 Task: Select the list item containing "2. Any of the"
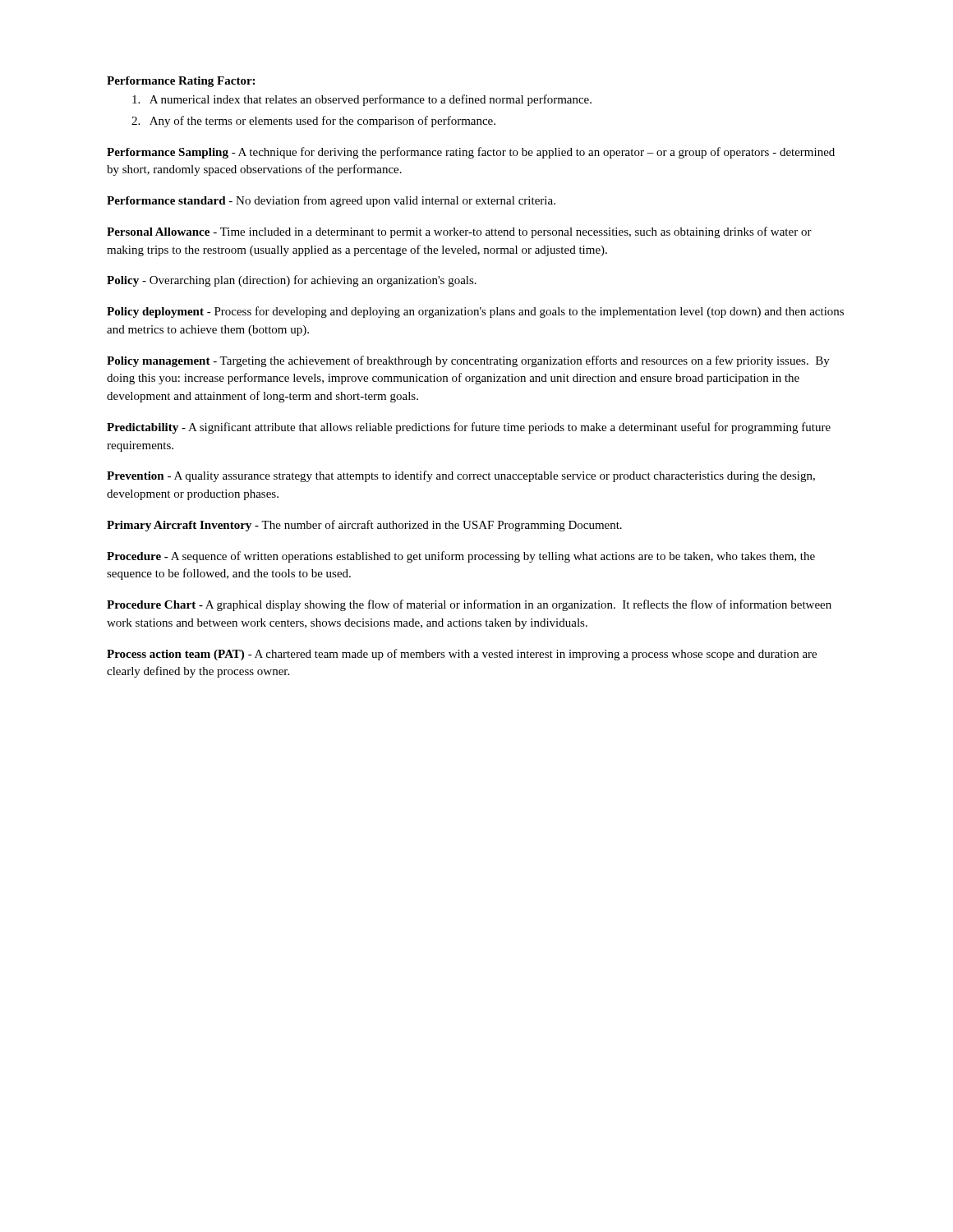coord(314,121)
